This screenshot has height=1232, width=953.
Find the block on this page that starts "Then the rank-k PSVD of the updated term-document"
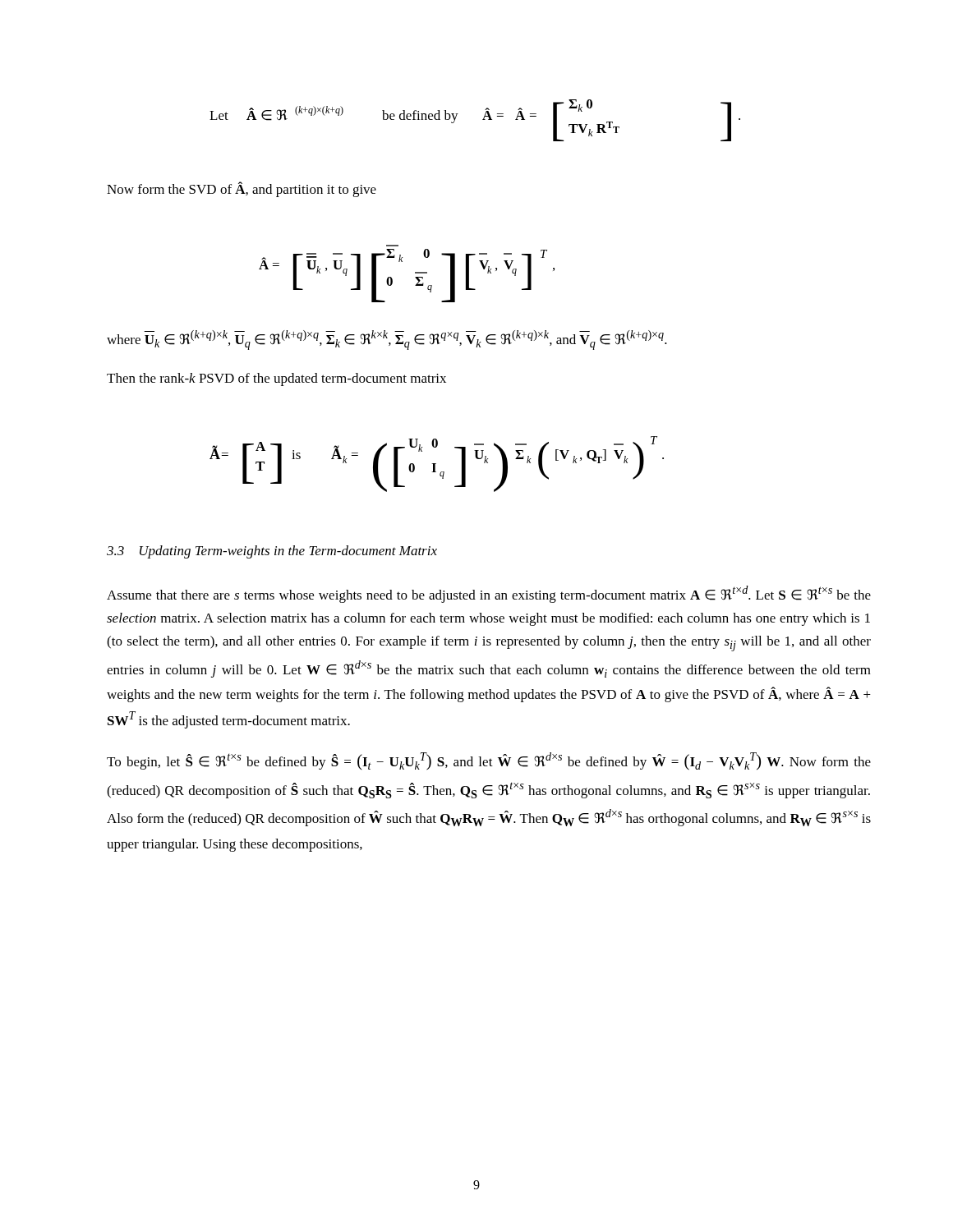point(277,378)
